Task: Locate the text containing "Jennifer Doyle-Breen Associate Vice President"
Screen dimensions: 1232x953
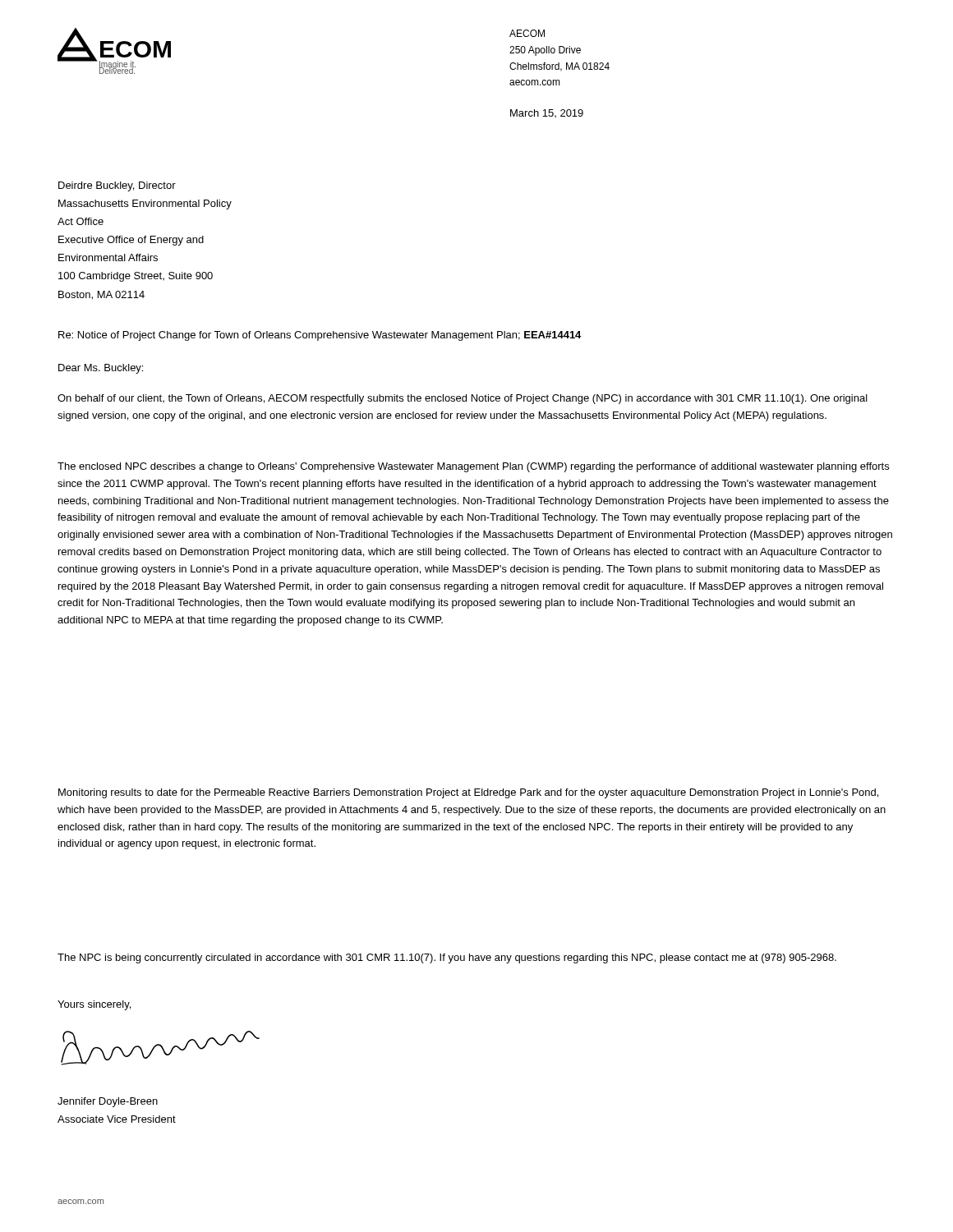Action: pos(116,1110)
